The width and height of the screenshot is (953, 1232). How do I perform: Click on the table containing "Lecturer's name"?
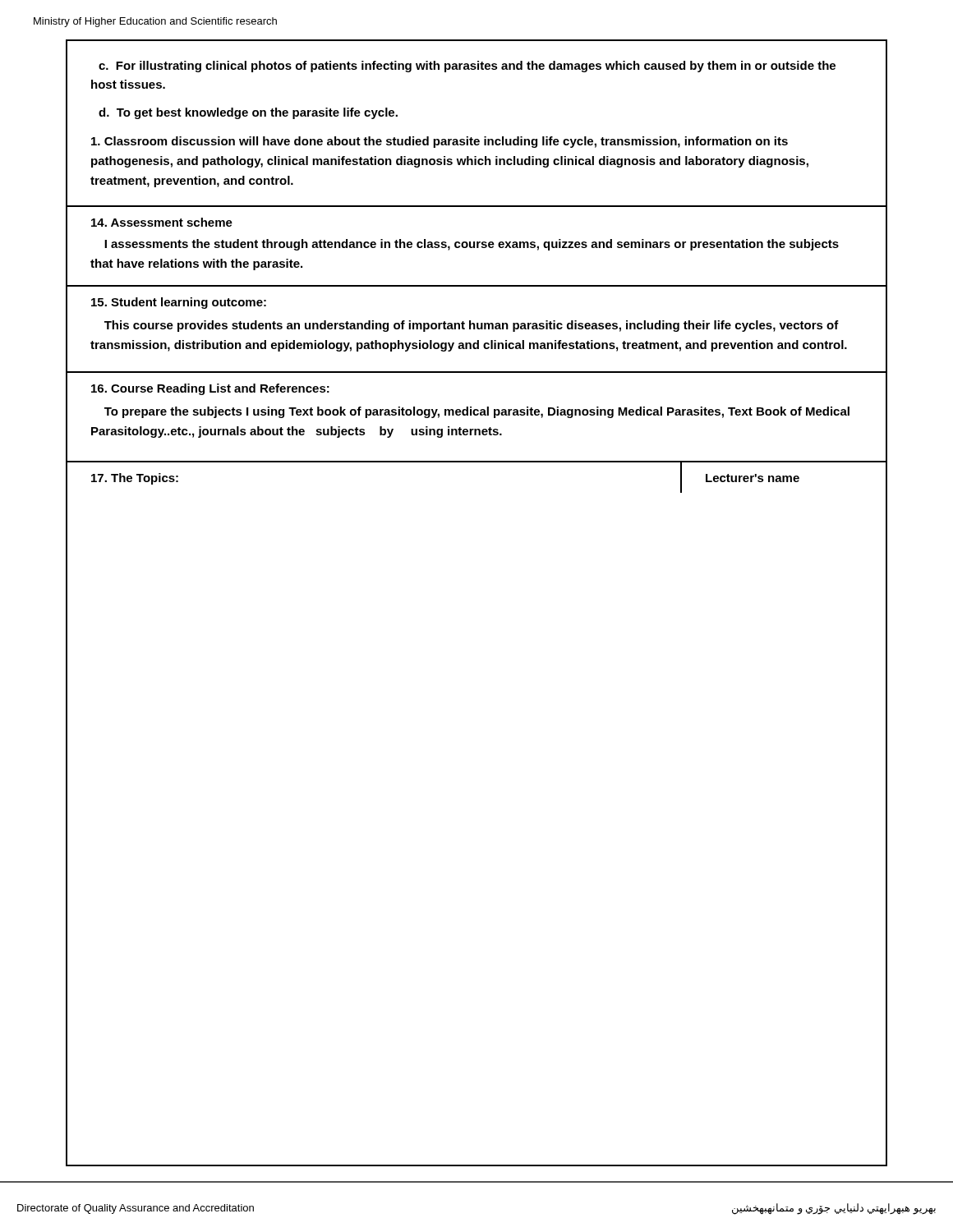(476, 477)
